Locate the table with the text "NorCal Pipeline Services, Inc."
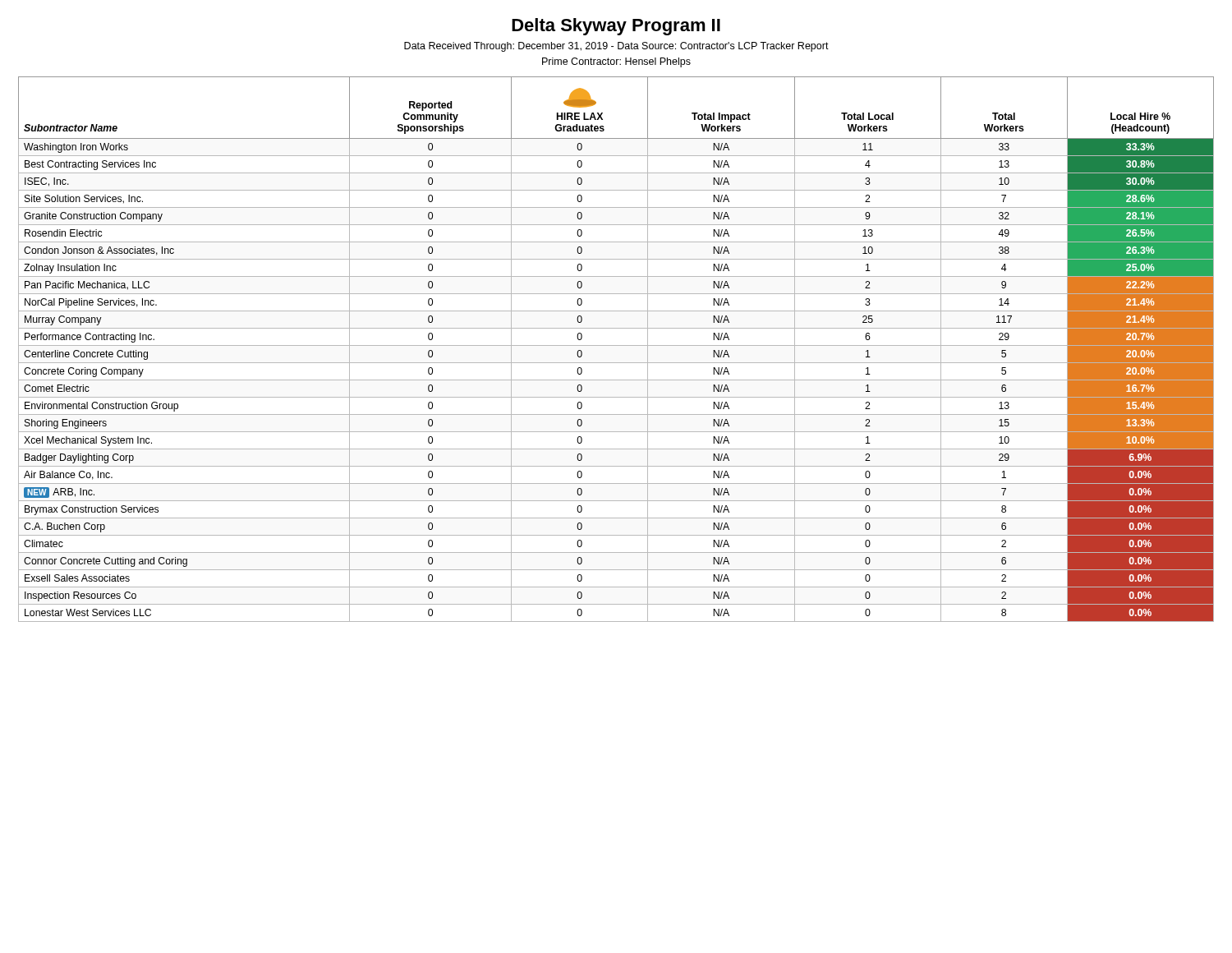 click(616, 349)
